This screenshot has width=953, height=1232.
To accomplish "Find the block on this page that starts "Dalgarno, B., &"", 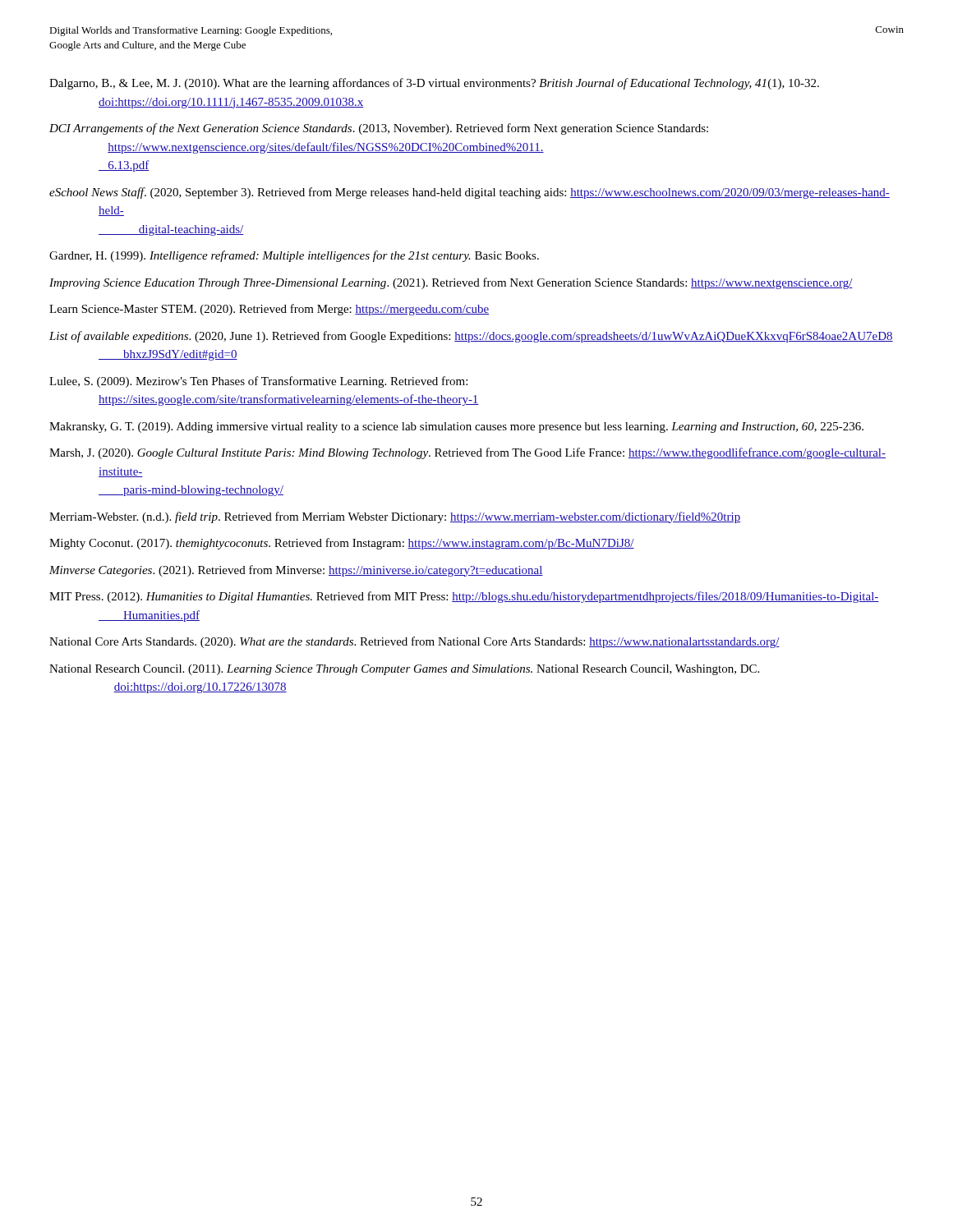I will coord(435,92).
